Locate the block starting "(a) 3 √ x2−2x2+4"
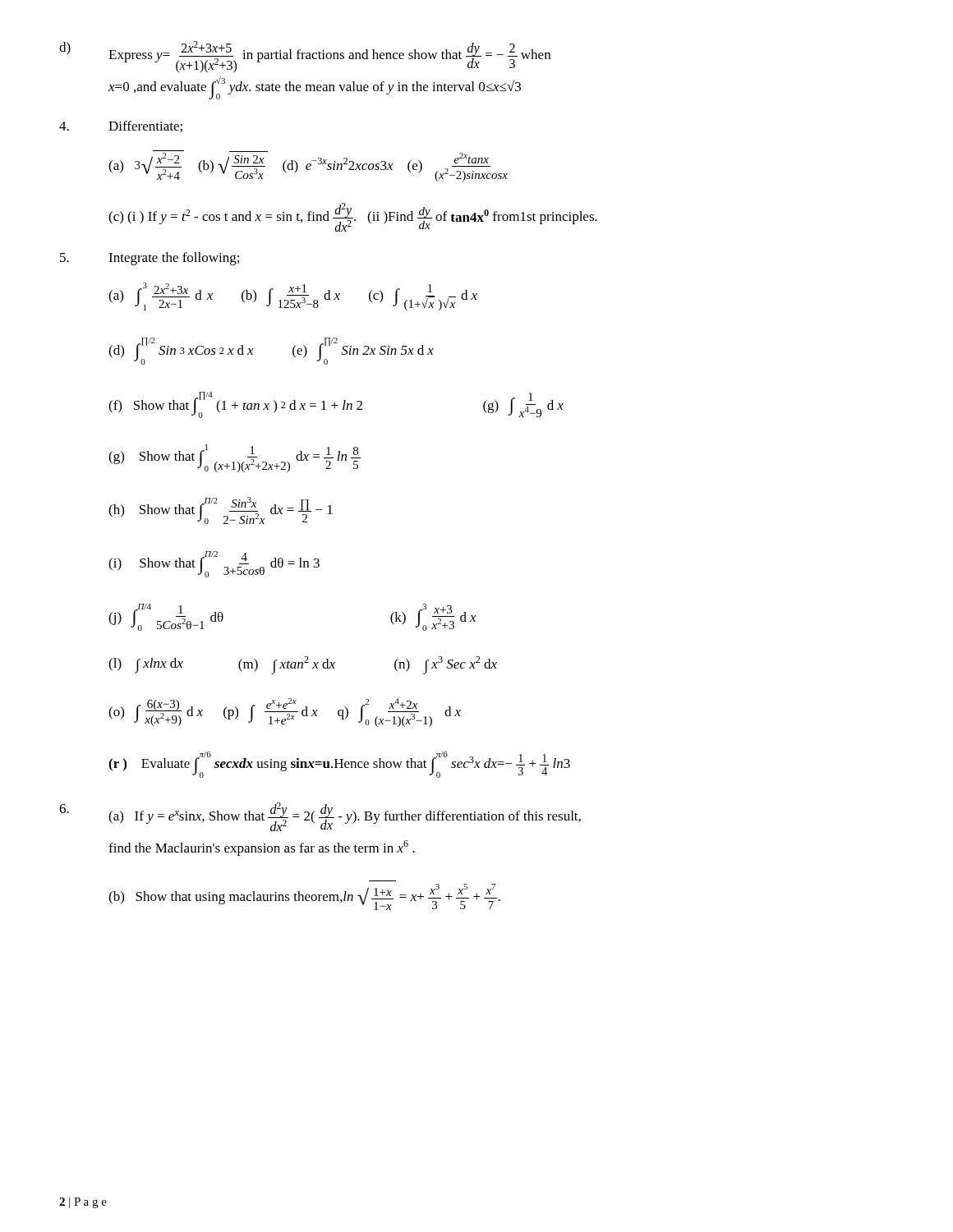The image size is (953, 1232). click(309, 167)
